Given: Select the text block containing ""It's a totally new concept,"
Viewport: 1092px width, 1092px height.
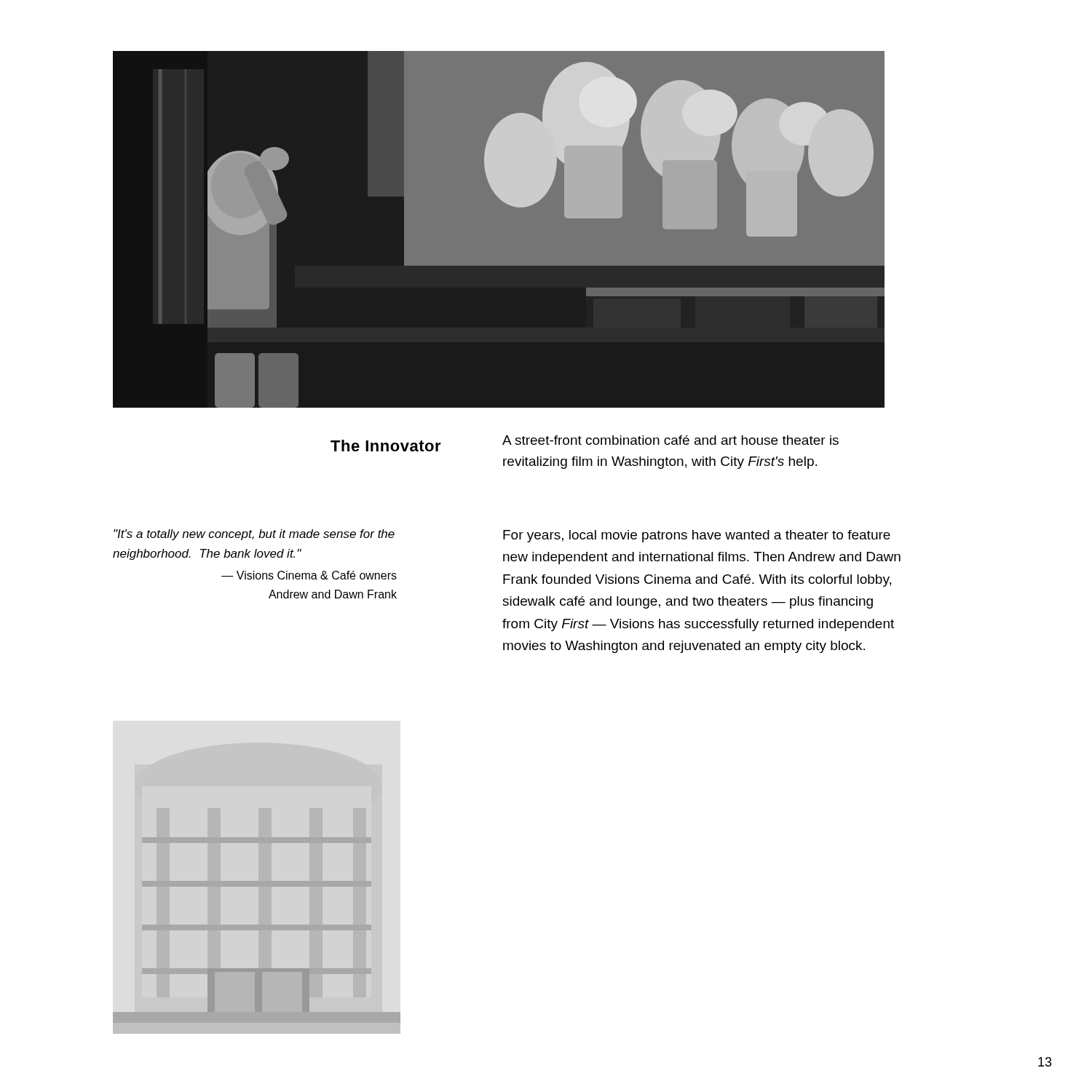Looking at the screenshot, I should [x=255, y=565].
